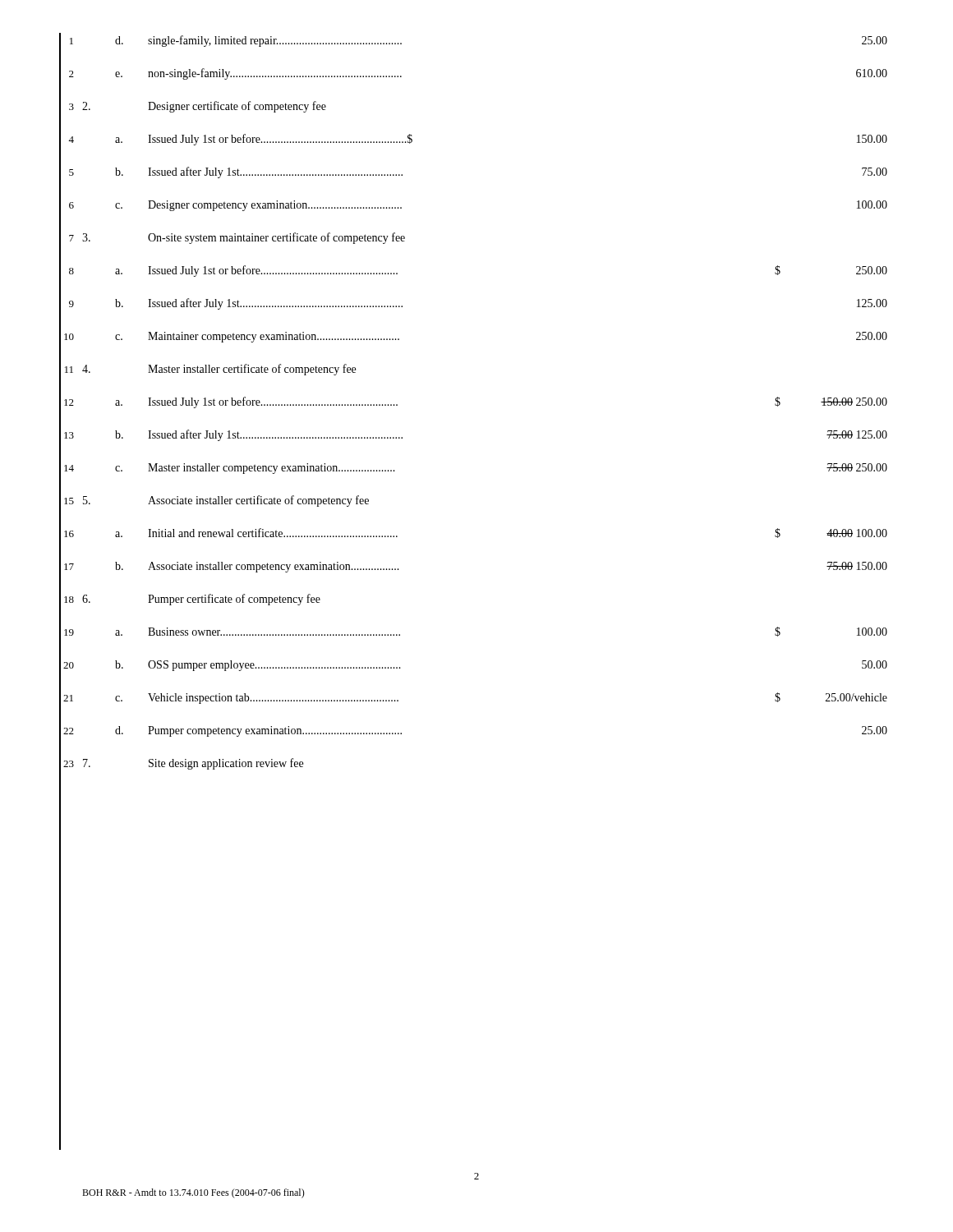The height and width of the screenshot is (1232, 953).
Task: Click on the passage starting "17 b. Associate installer competency examination................. 75.00"
Action: [276, 567]
